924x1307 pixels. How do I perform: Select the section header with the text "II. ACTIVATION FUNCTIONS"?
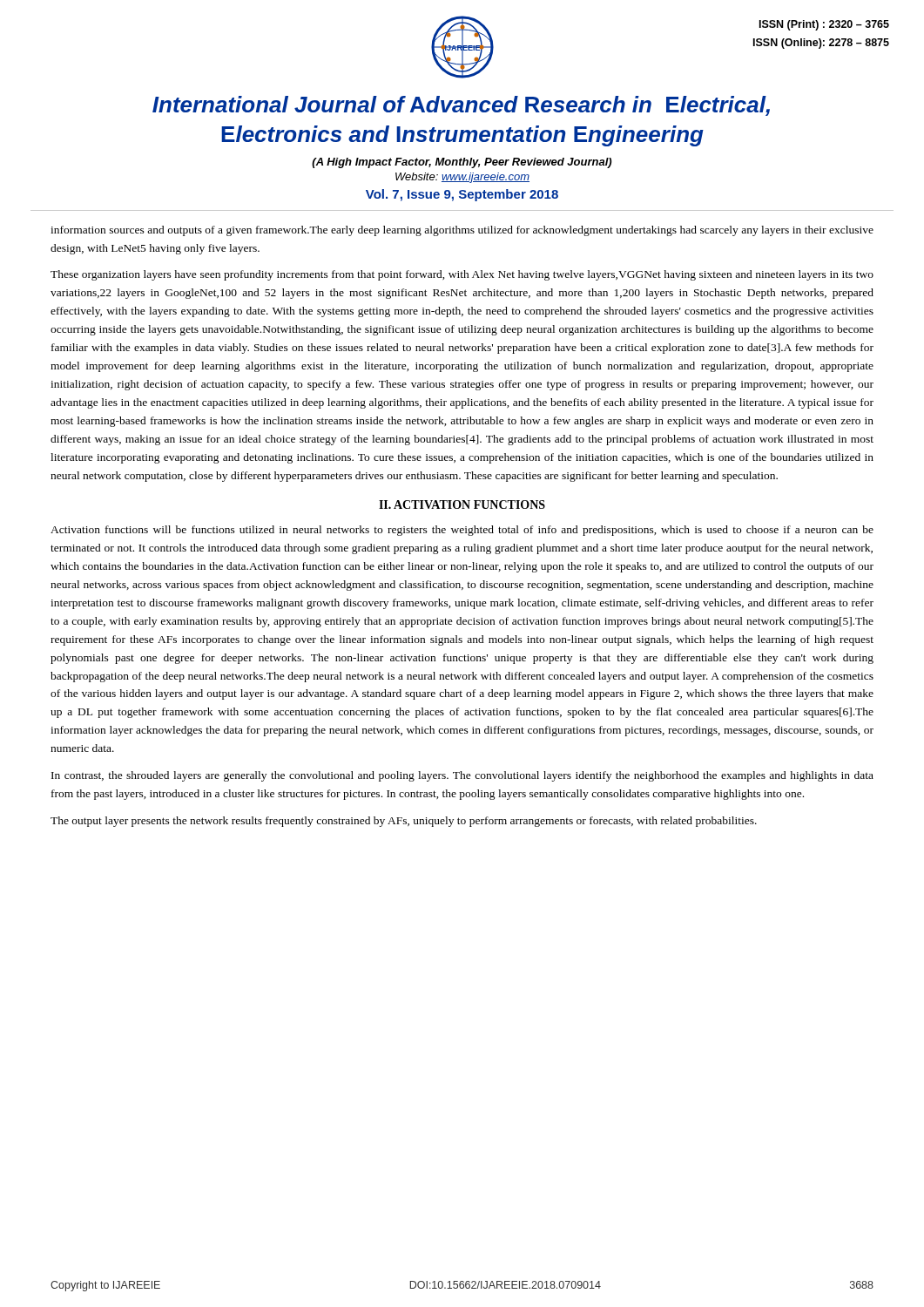tap(462, 505)
